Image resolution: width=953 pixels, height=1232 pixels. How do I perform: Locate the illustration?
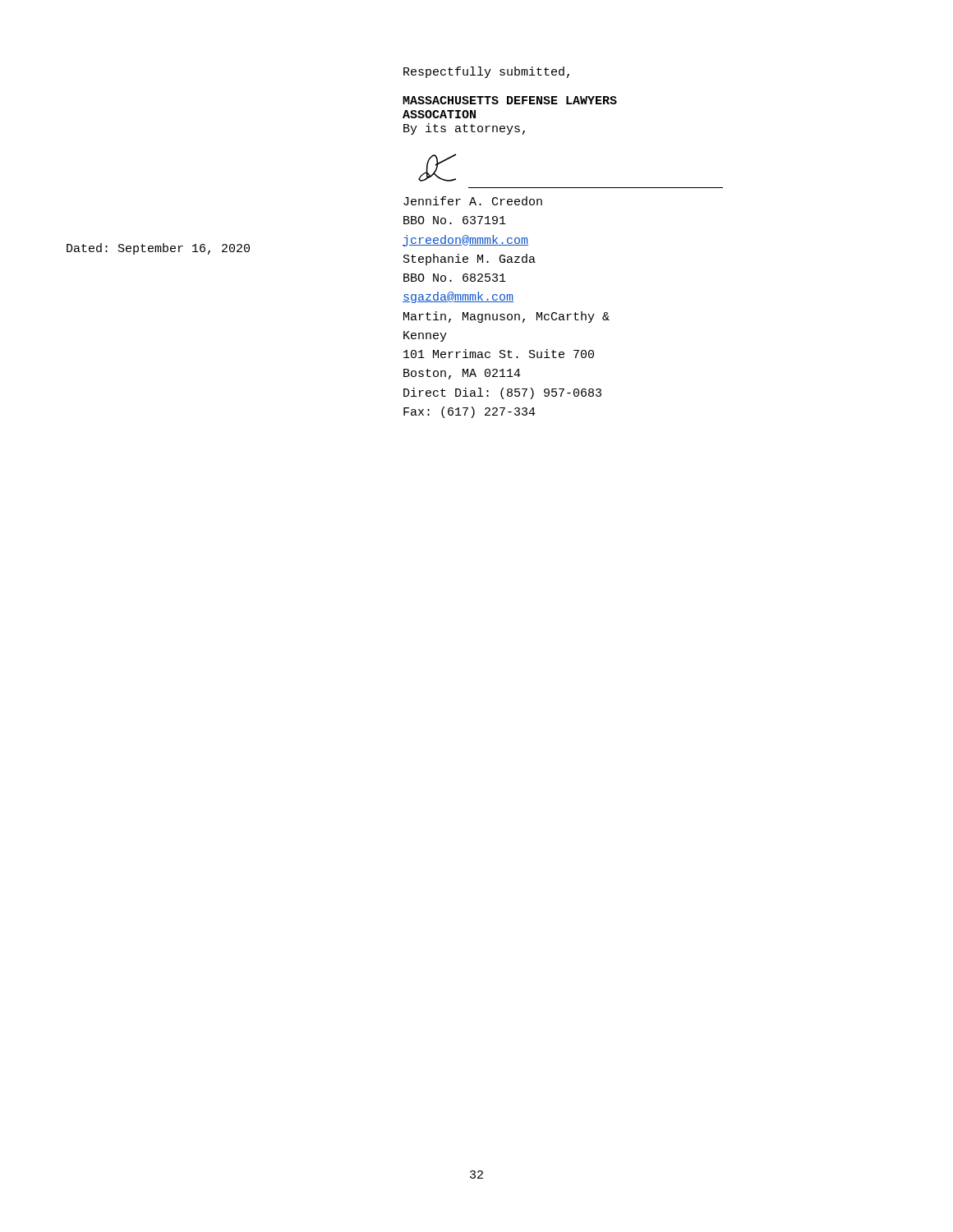coord(563,167)
